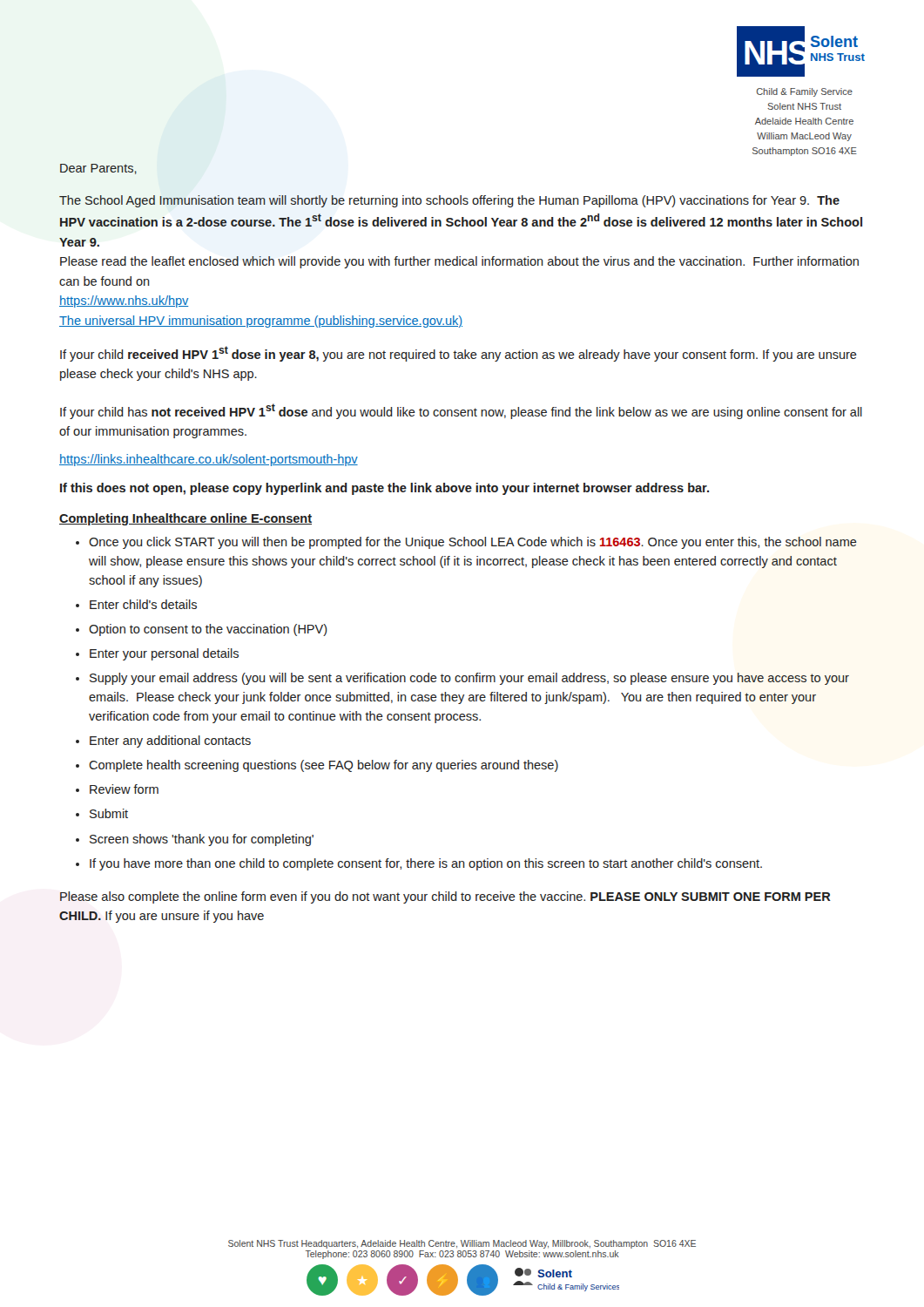Locate the text "Enter child's details"
The height and width of the screenshot is (1307, 924).
(143, 605)
